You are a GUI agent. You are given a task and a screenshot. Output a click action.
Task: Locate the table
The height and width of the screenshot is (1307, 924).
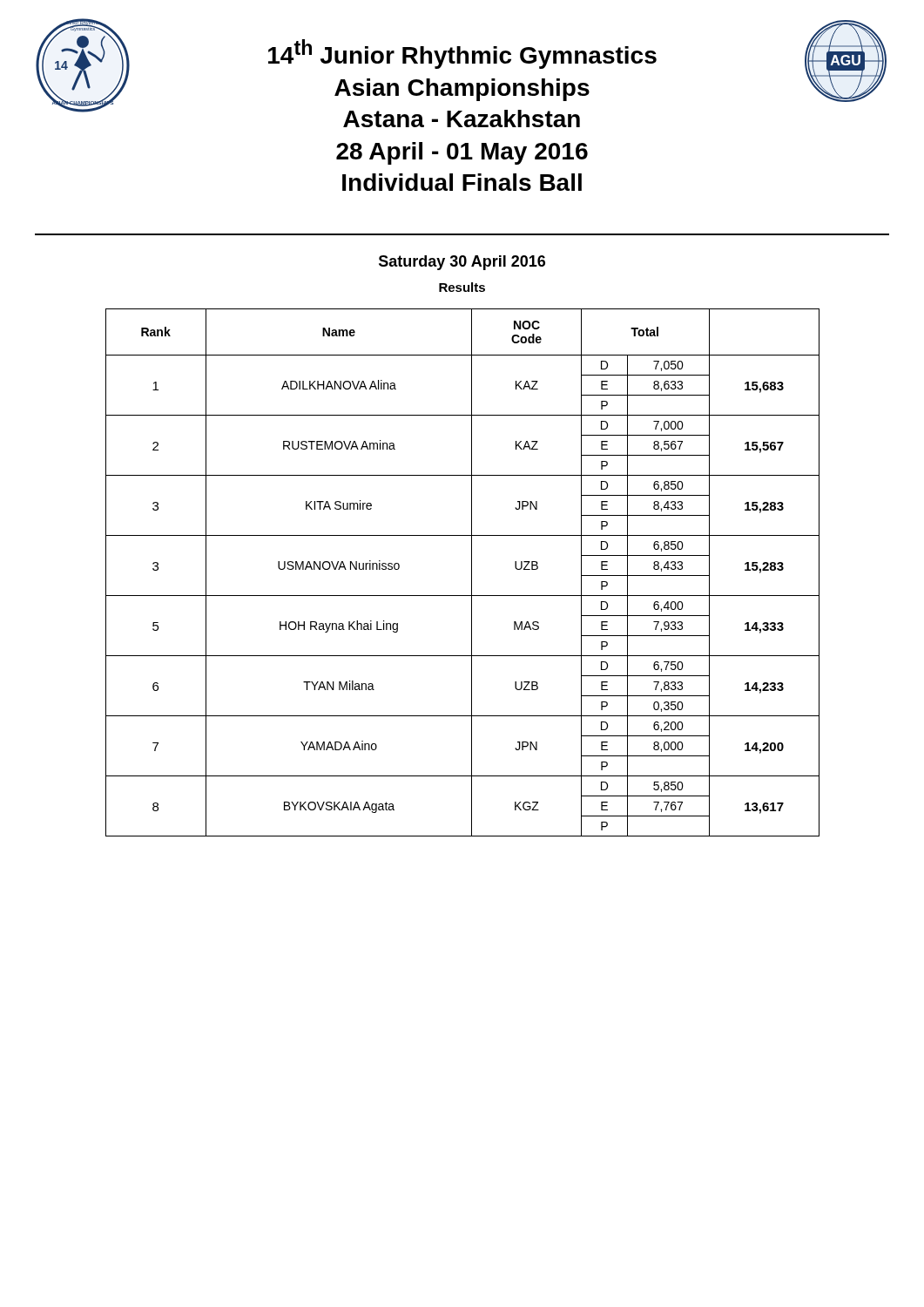pyautogui.click(x=462, y=573)
